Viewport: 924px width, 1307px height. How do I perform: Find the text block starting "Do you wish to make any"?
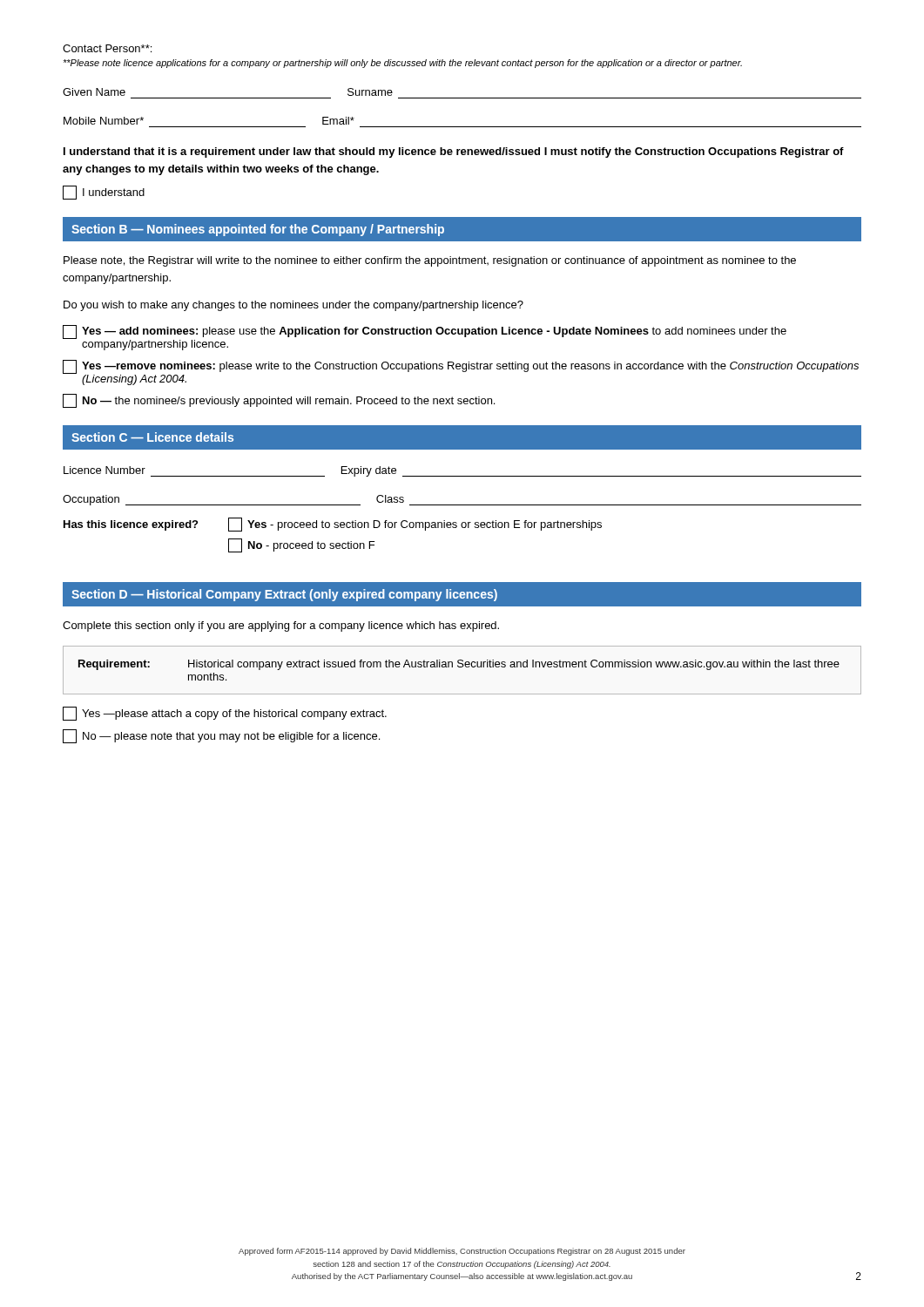click(293, 305)
